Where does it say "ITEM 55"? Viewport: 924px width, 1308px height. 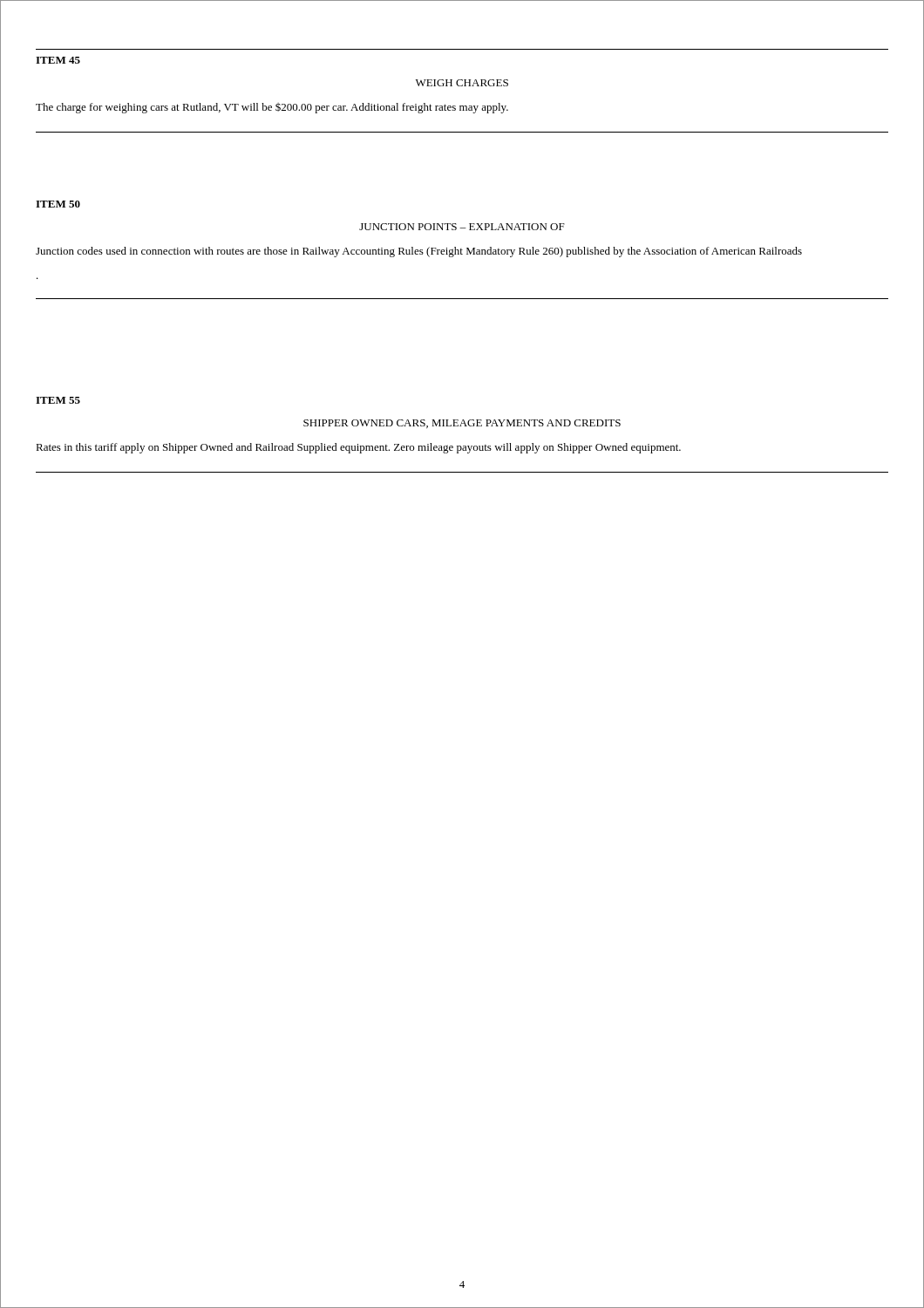tap(58, 400)
